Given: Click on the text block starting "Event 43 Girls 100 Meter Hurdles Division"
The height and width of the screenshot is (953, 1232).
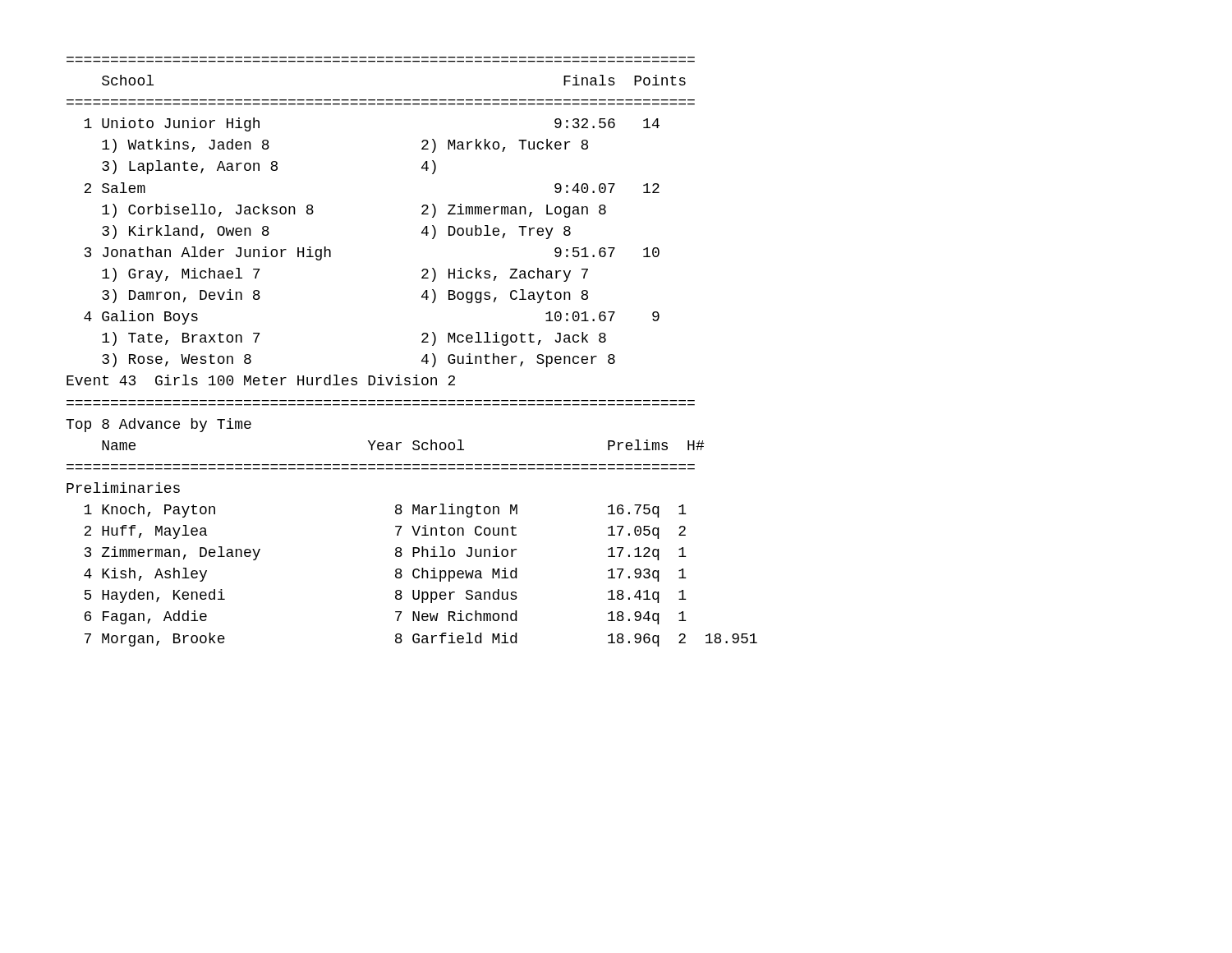Looking at the screenshot, I should (x=261, y=380).
